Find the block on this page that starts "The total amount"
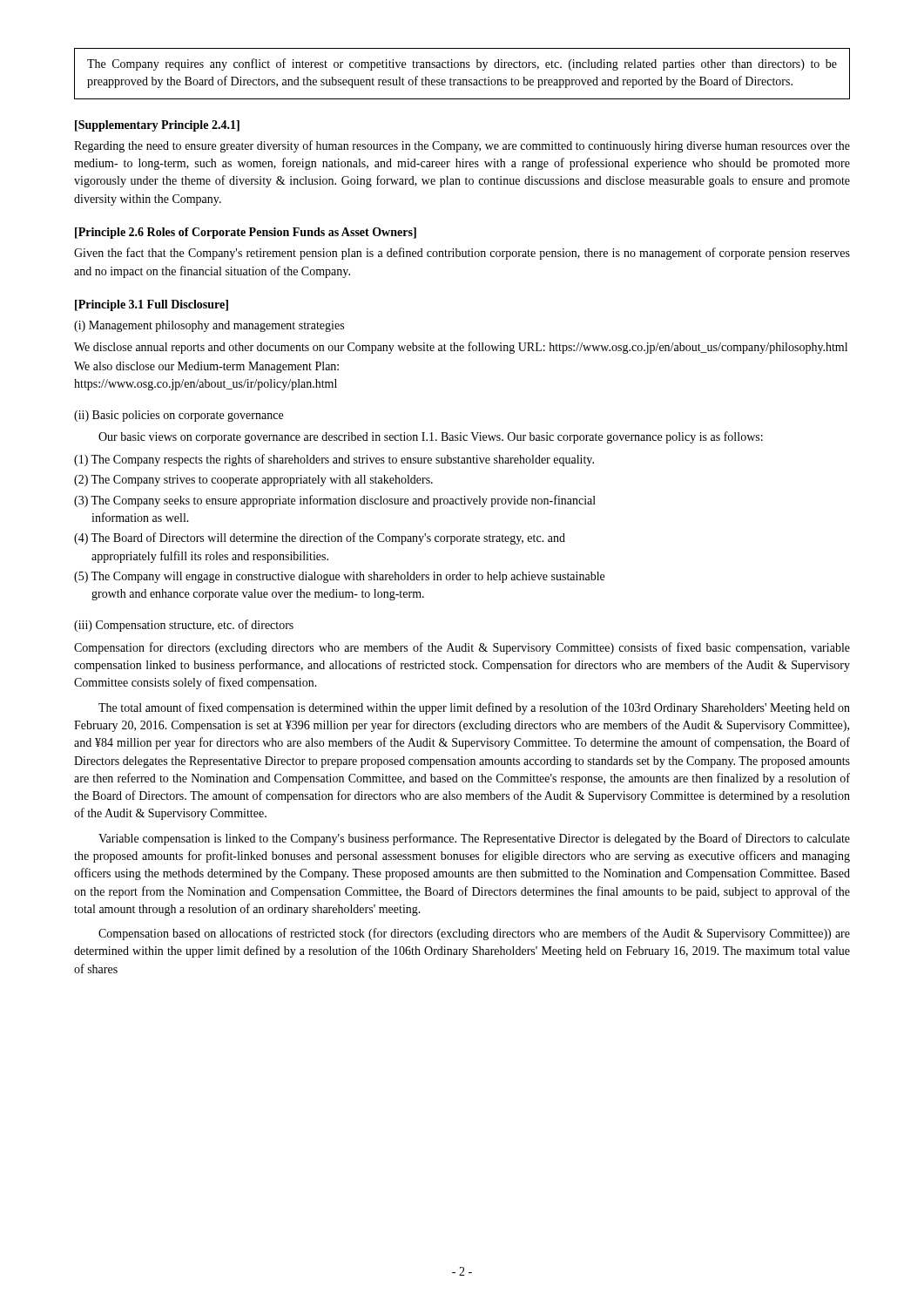 pyautogui.click(x=462, y=761)
